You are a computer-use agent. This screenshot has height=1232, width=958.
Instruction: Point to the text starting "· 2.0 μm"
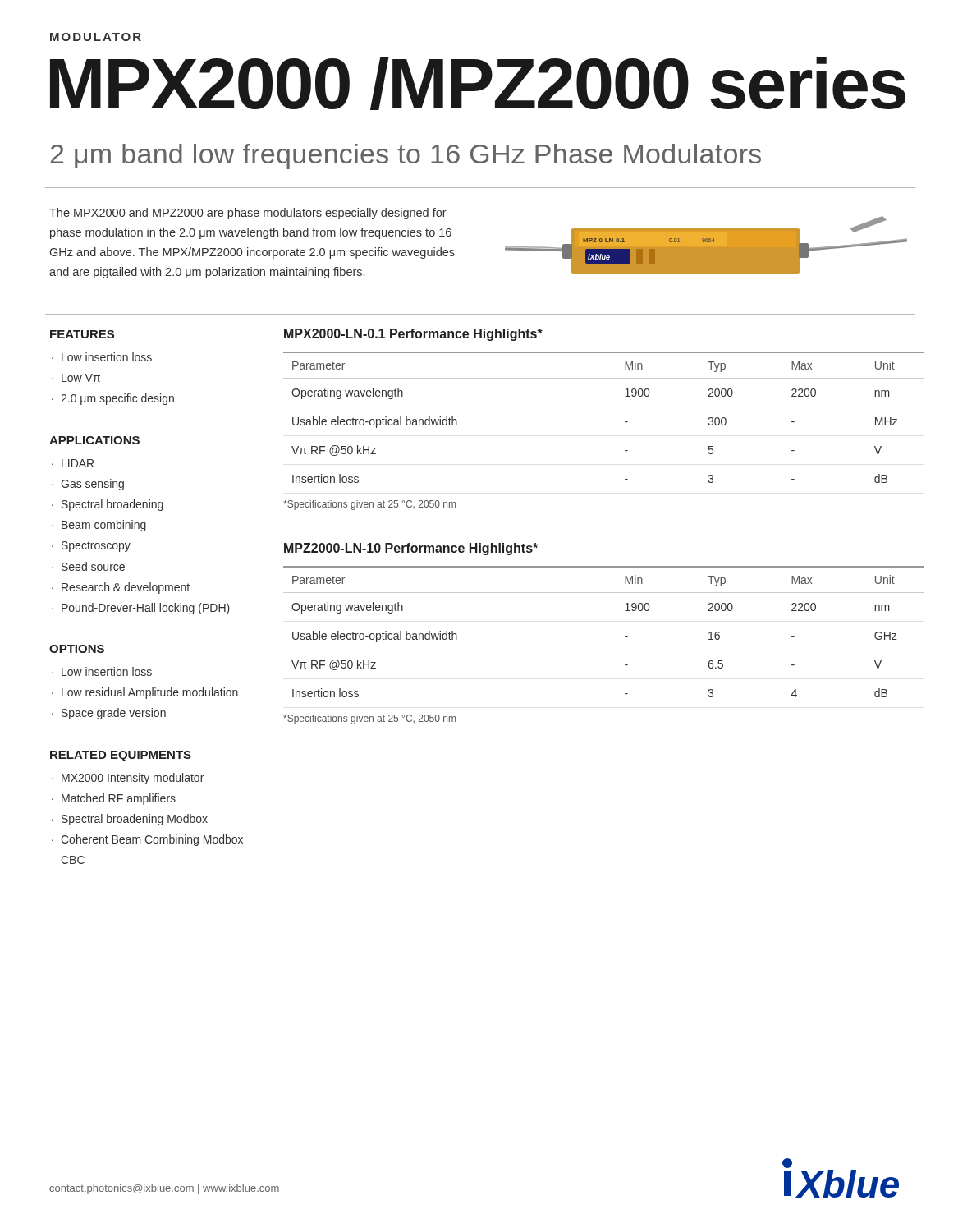113,399
